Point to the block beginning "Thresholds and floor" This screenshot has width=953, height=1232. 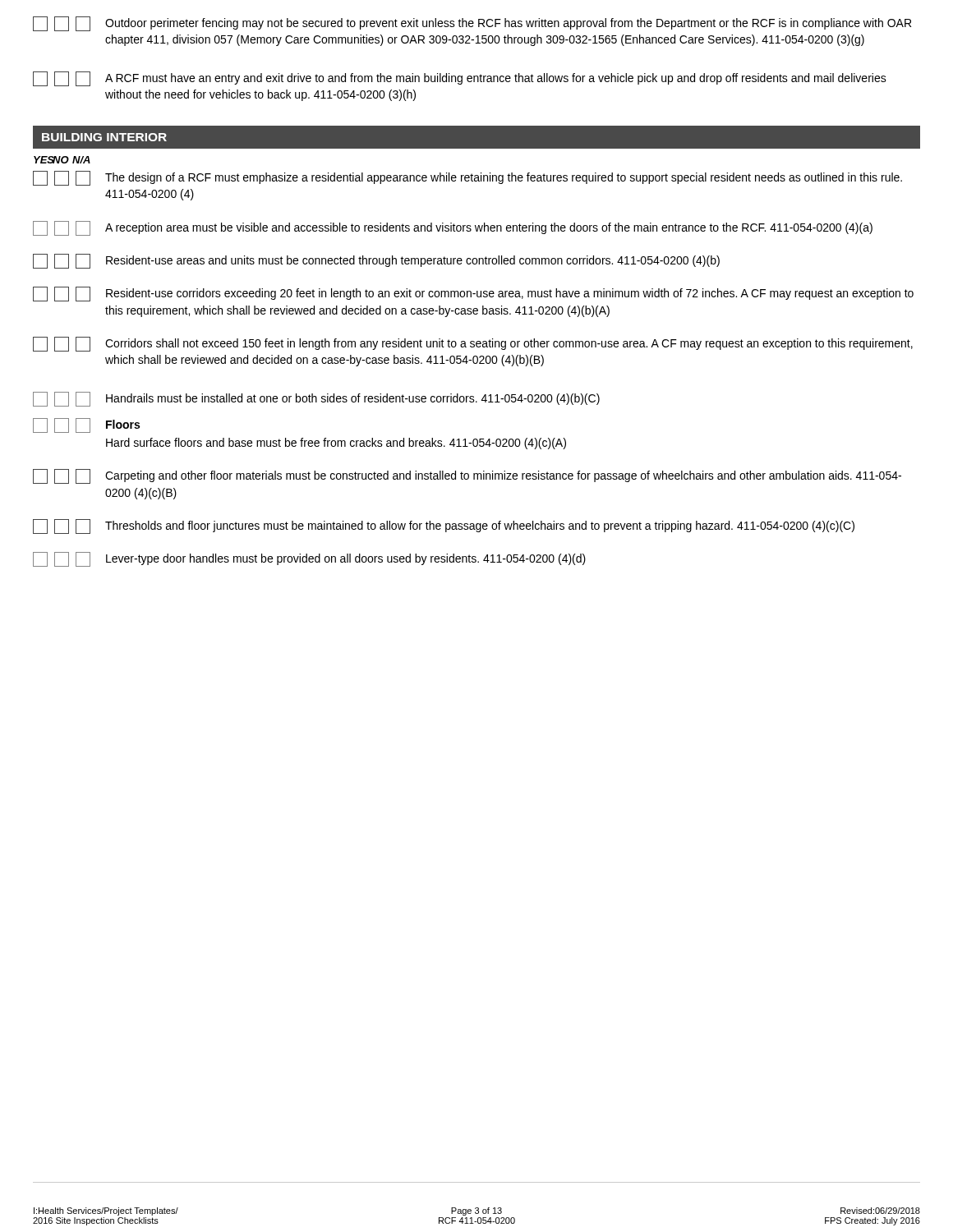476,526
